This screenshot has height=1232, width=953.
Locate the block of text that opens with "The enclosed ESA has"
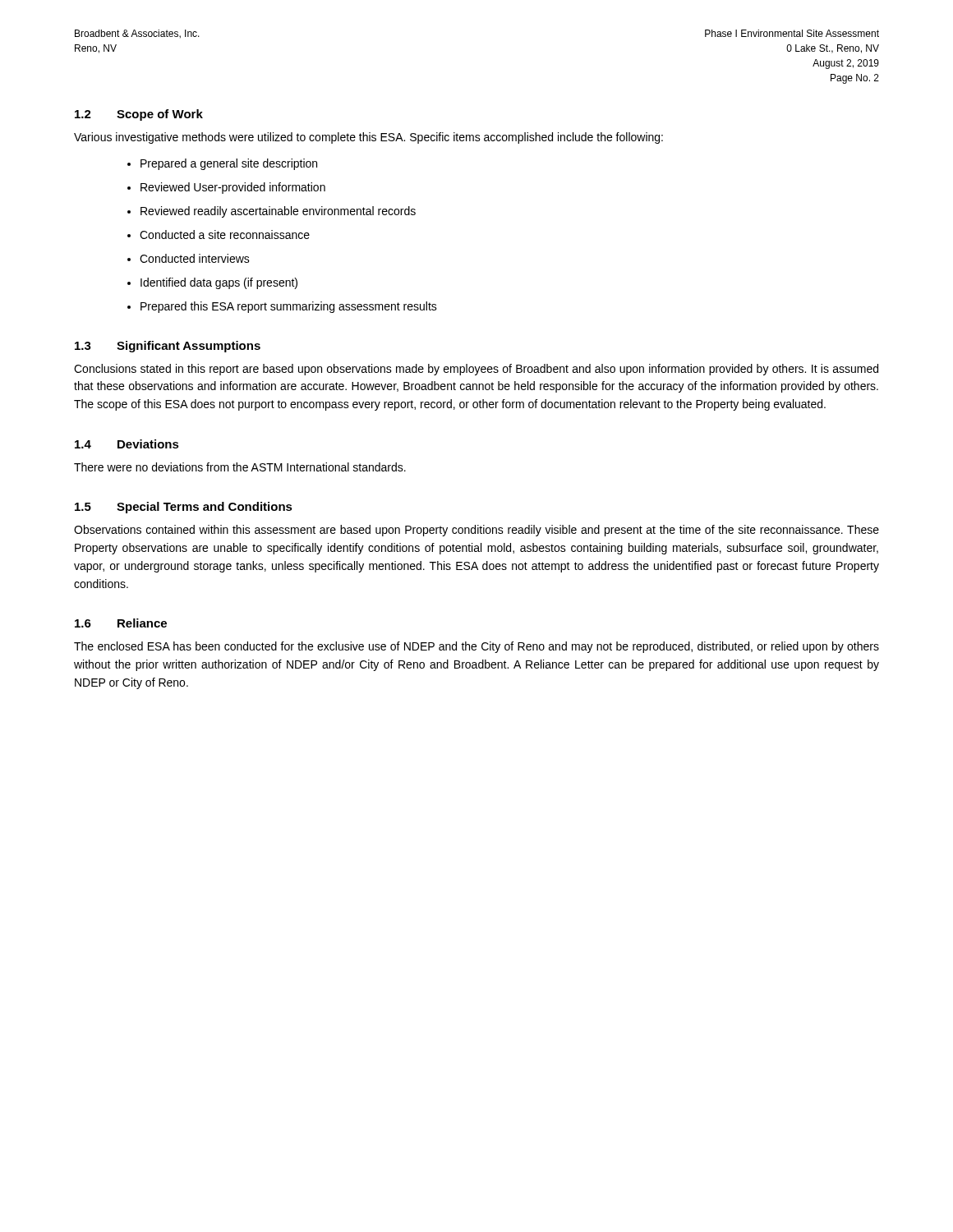(476, 664)
